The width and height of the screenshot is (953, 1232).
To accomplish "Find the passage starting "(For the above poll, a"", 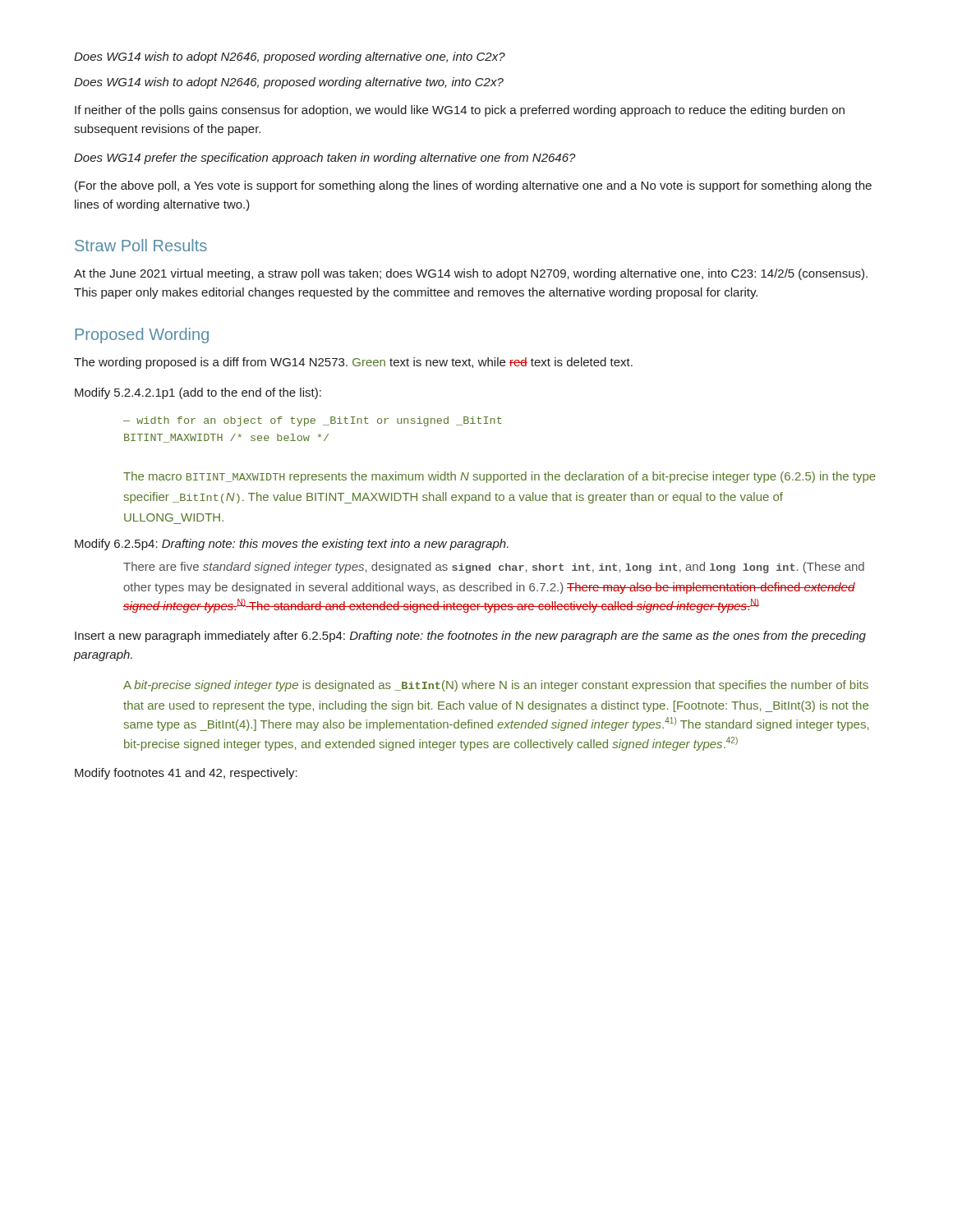I will tap(473, 194).
